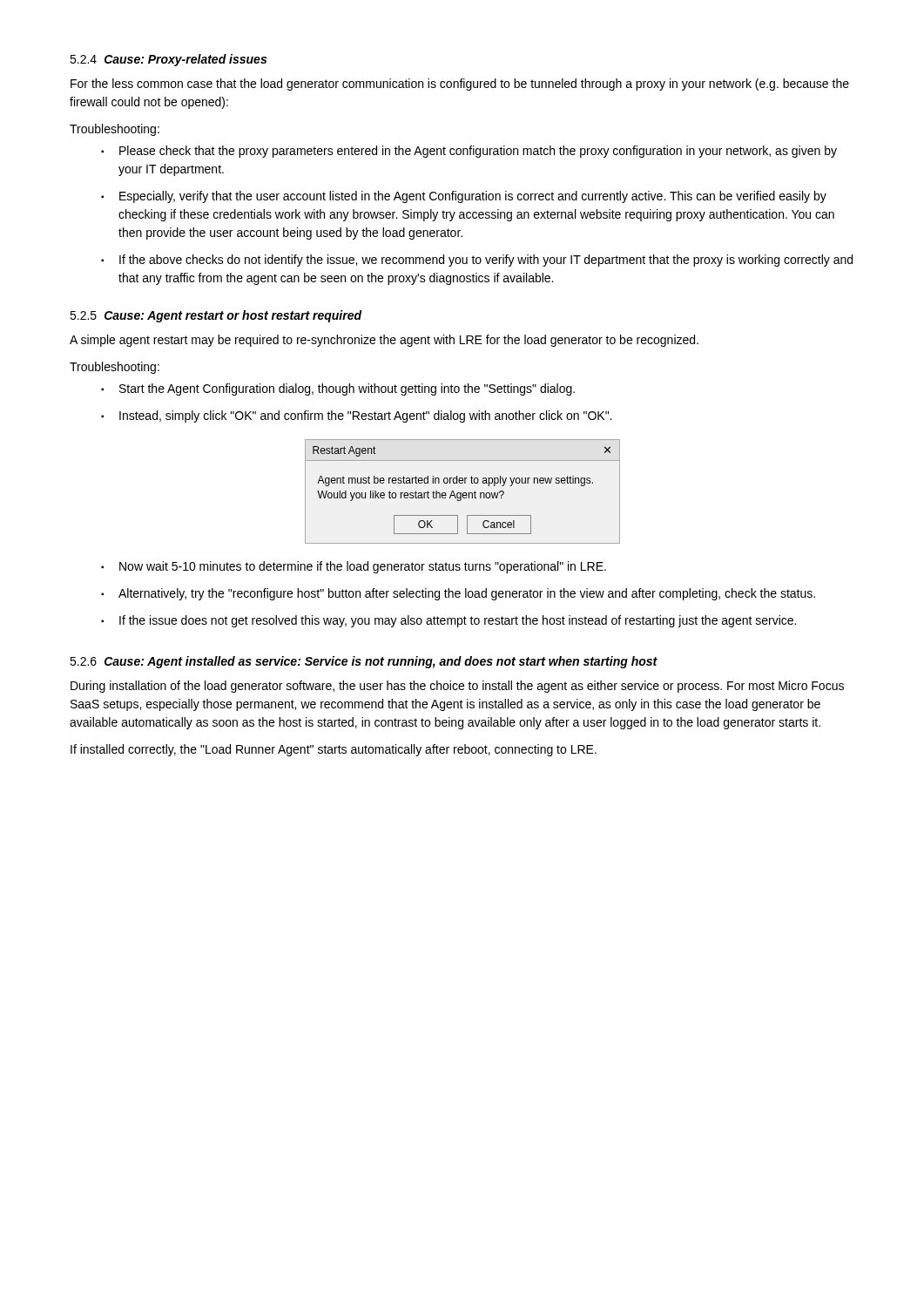The width and height of the screenshot is (924, 1307).
Task: Locate the screenshot
Action: 462,491
